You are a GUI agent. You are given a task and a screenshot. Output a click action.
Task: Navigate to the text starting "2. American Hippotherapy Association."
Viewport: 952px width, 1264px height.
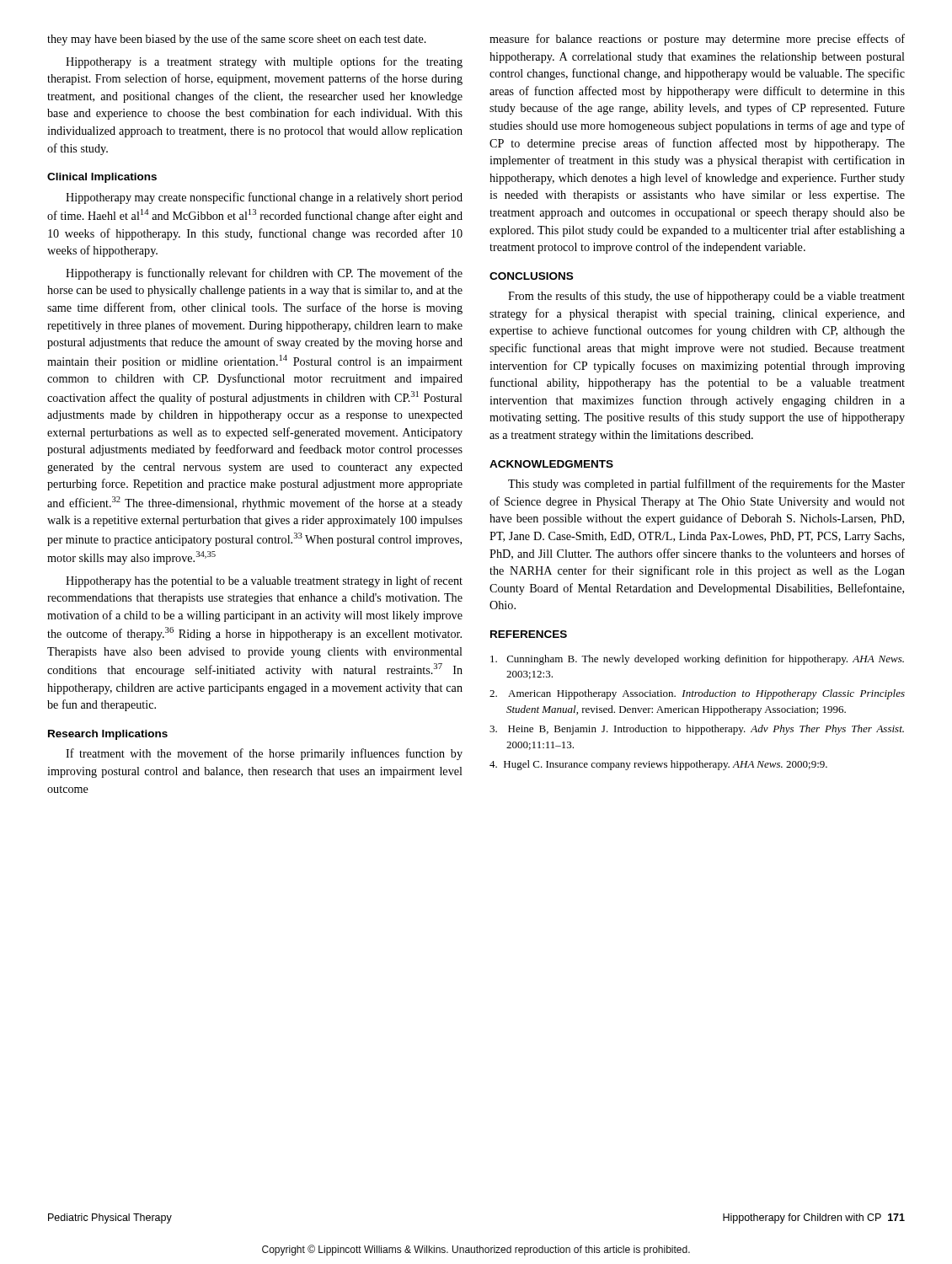pos(697,701)
